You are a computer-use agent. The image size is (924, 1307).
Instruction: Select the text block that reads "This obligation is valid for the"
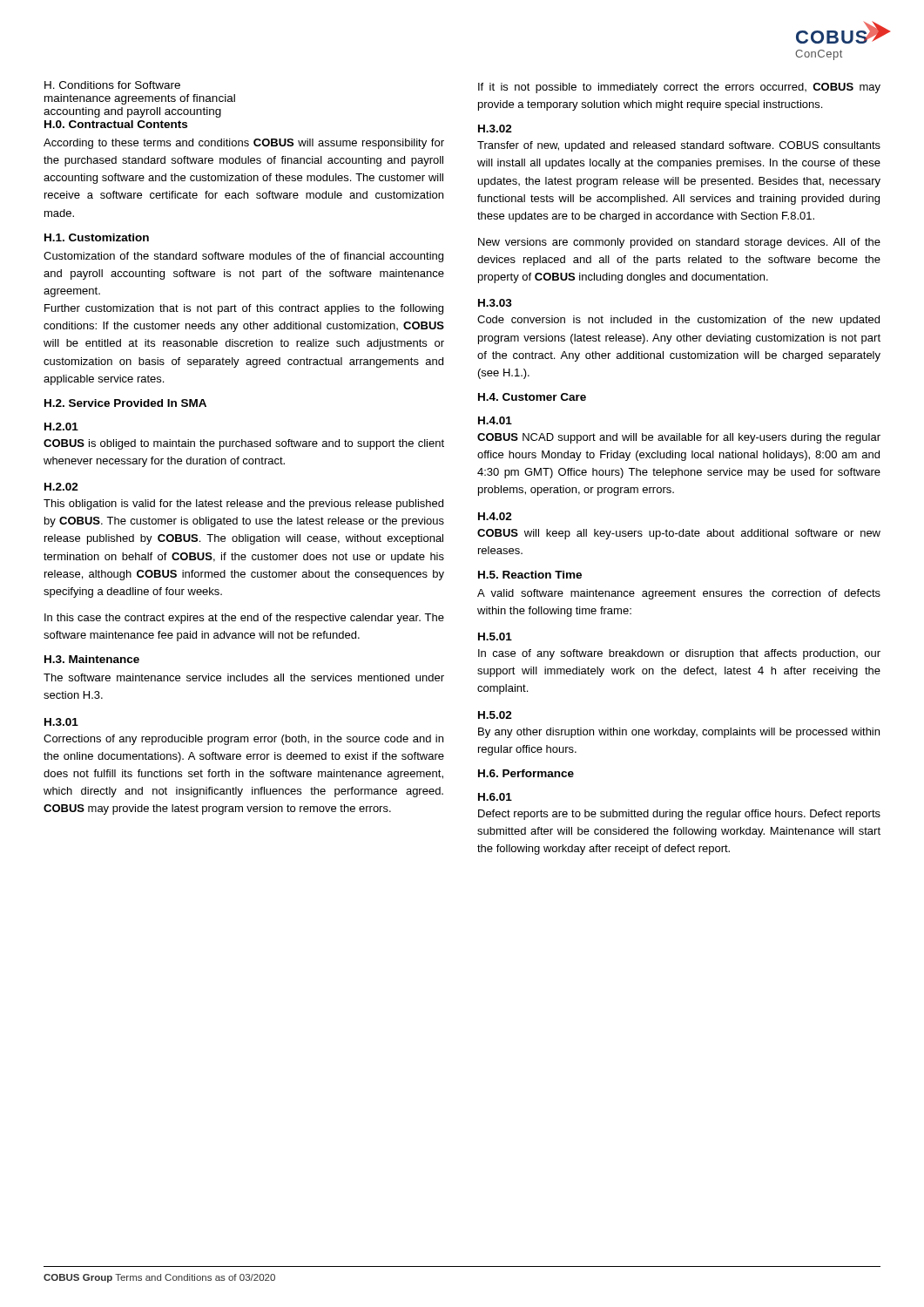(x=244, y=548)
